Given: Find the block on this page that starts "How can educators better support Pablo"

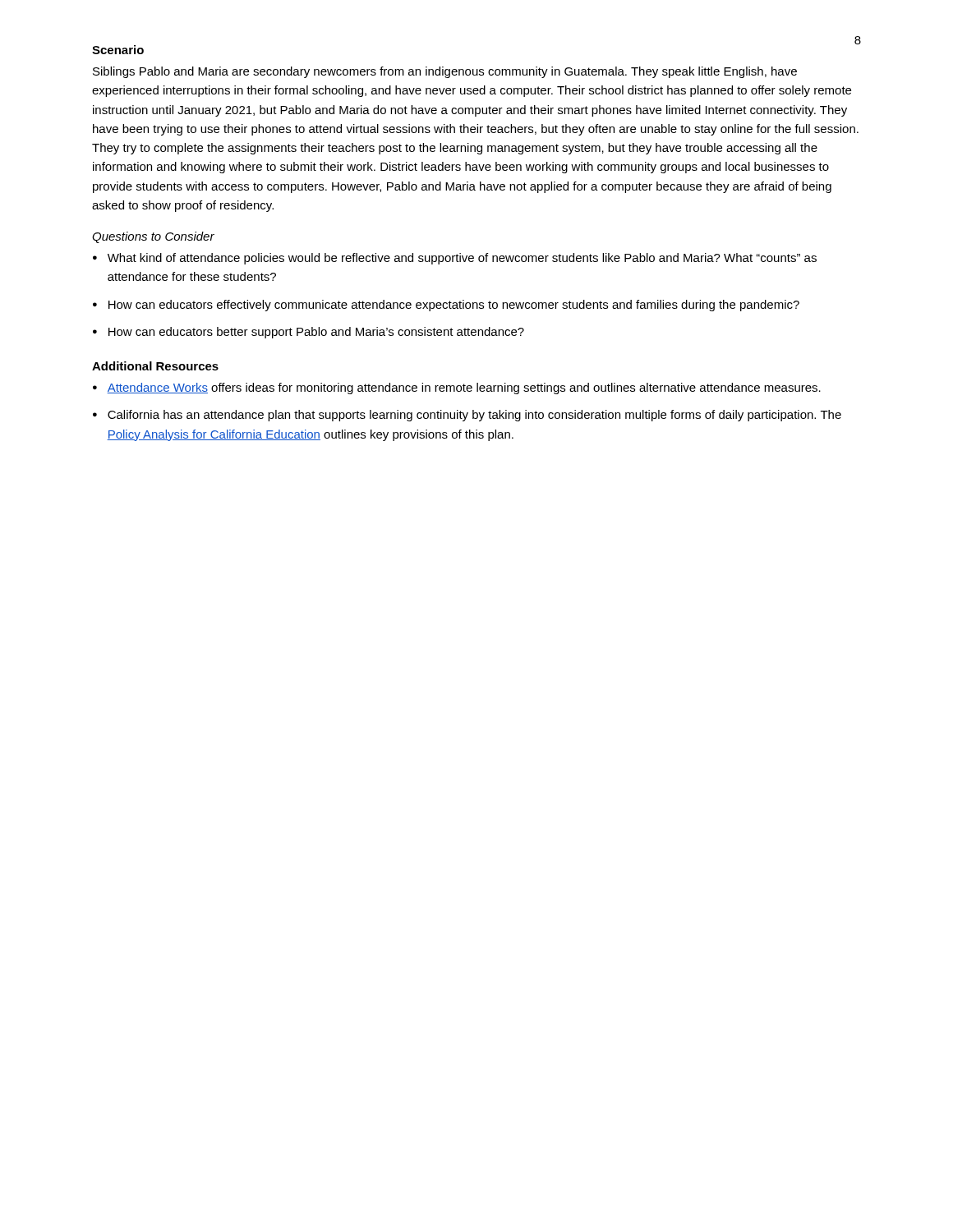Looking at the screenshot, I should 484,331.
